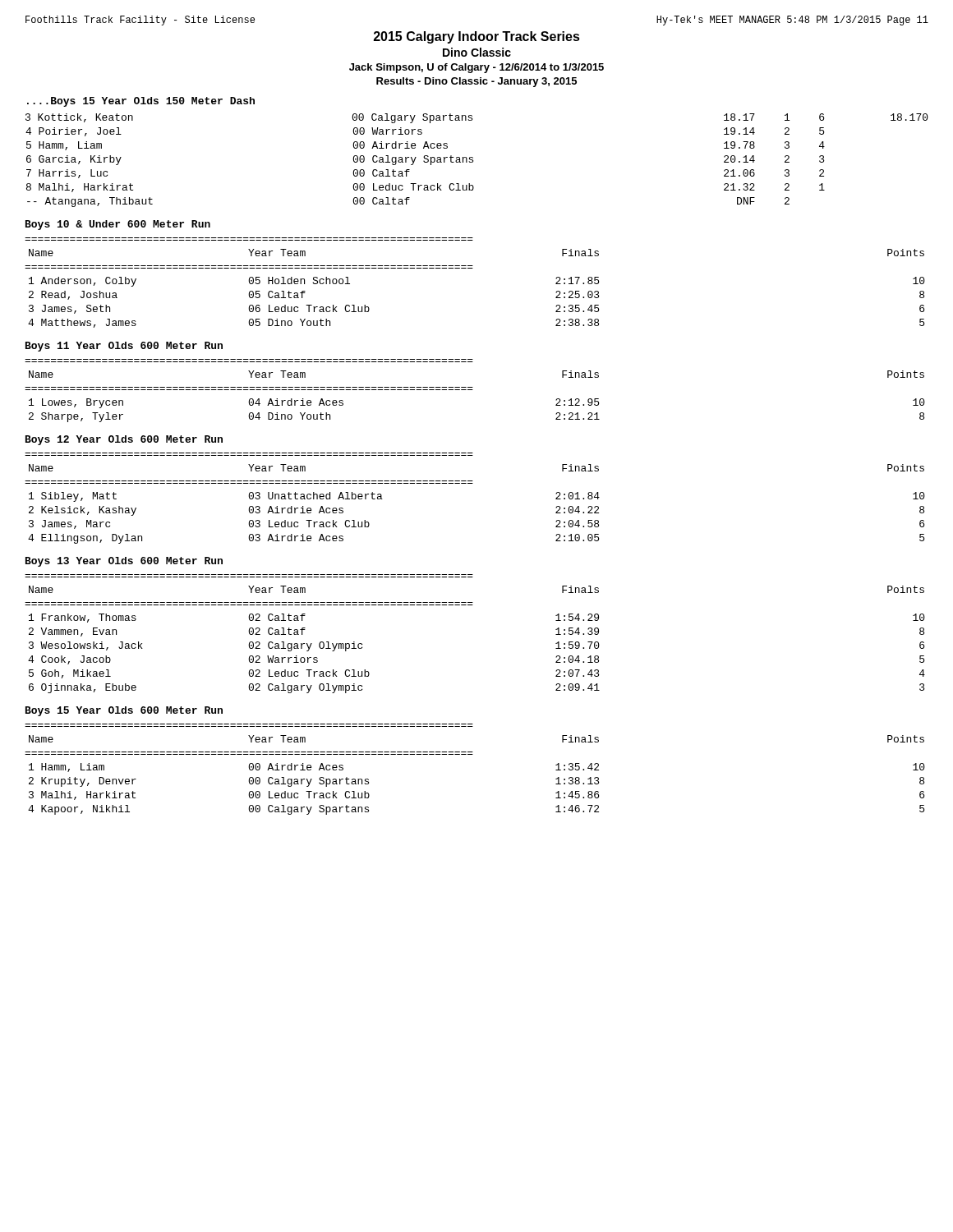
Task: Click on the section header containing "Boys 11 Year Olds"
Action: point(124,346)
